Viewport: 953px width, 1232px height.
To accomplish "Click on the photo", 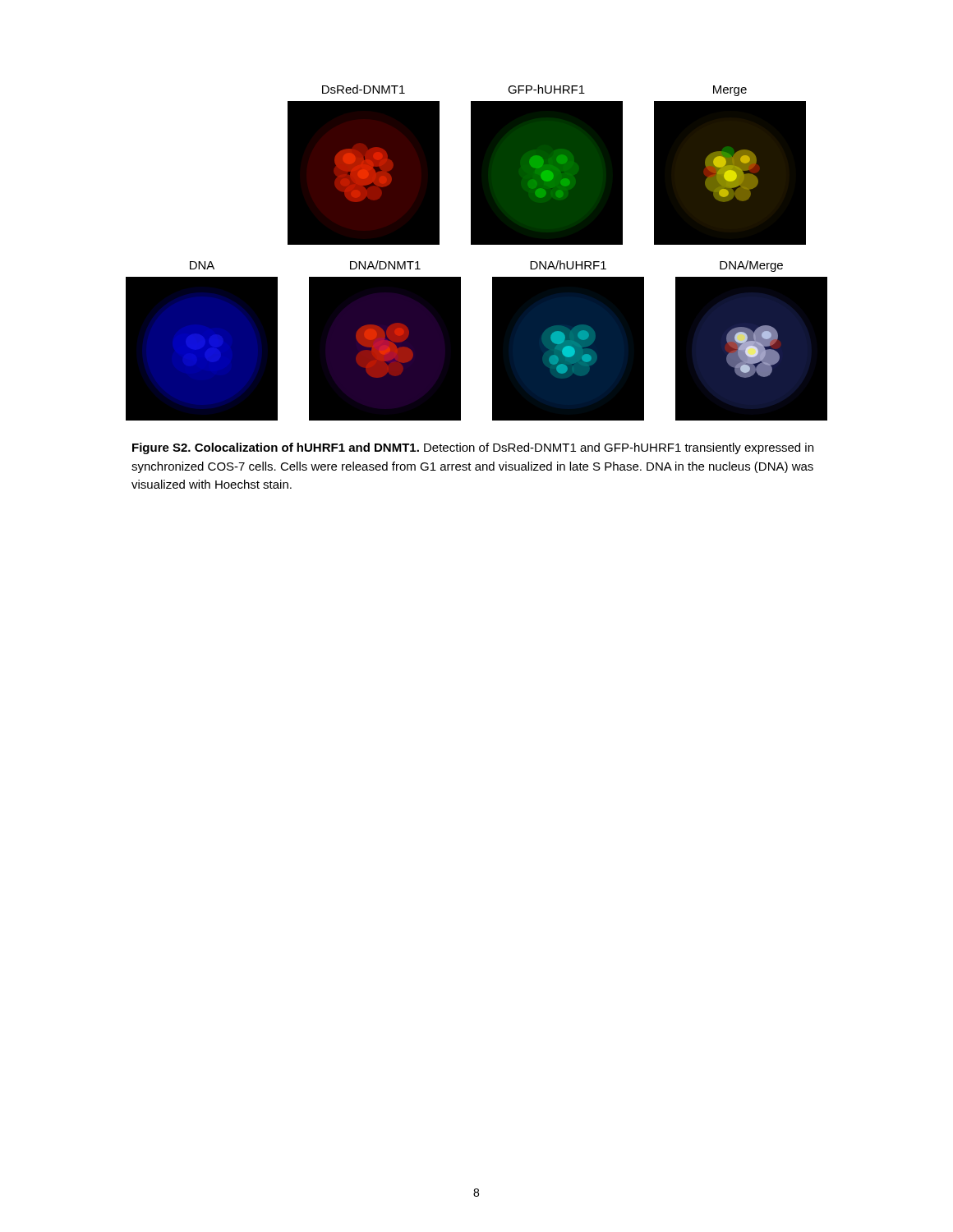I will pos(476,251).
